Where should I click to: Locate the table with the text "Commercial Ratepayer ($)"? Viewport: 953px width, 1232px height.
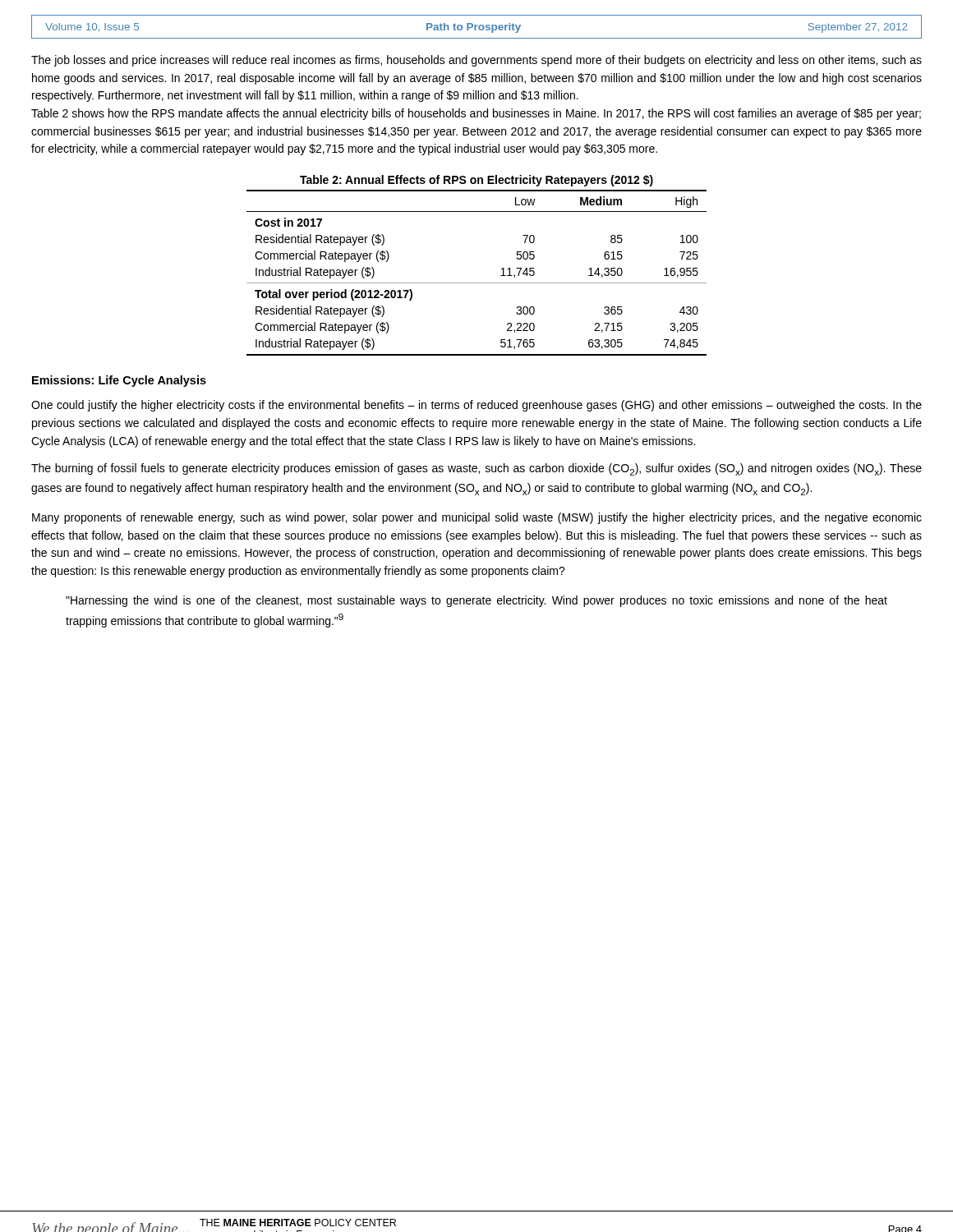pyautogui.click(x=476, y=273)
